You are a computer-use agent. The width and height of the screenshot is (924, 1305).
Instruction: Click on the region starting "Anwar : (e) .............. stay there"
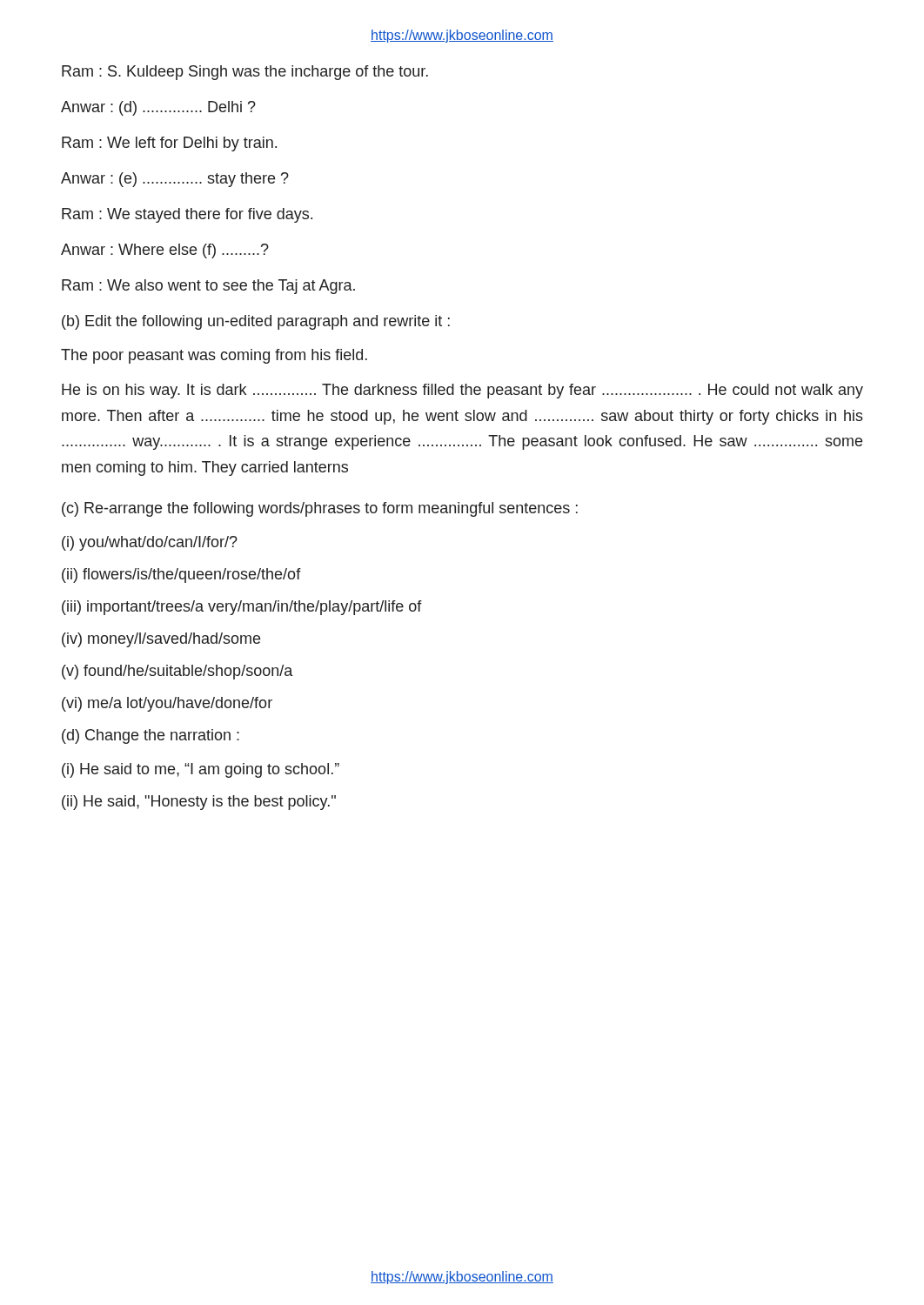pyautogui.click(x=175, y=178)
